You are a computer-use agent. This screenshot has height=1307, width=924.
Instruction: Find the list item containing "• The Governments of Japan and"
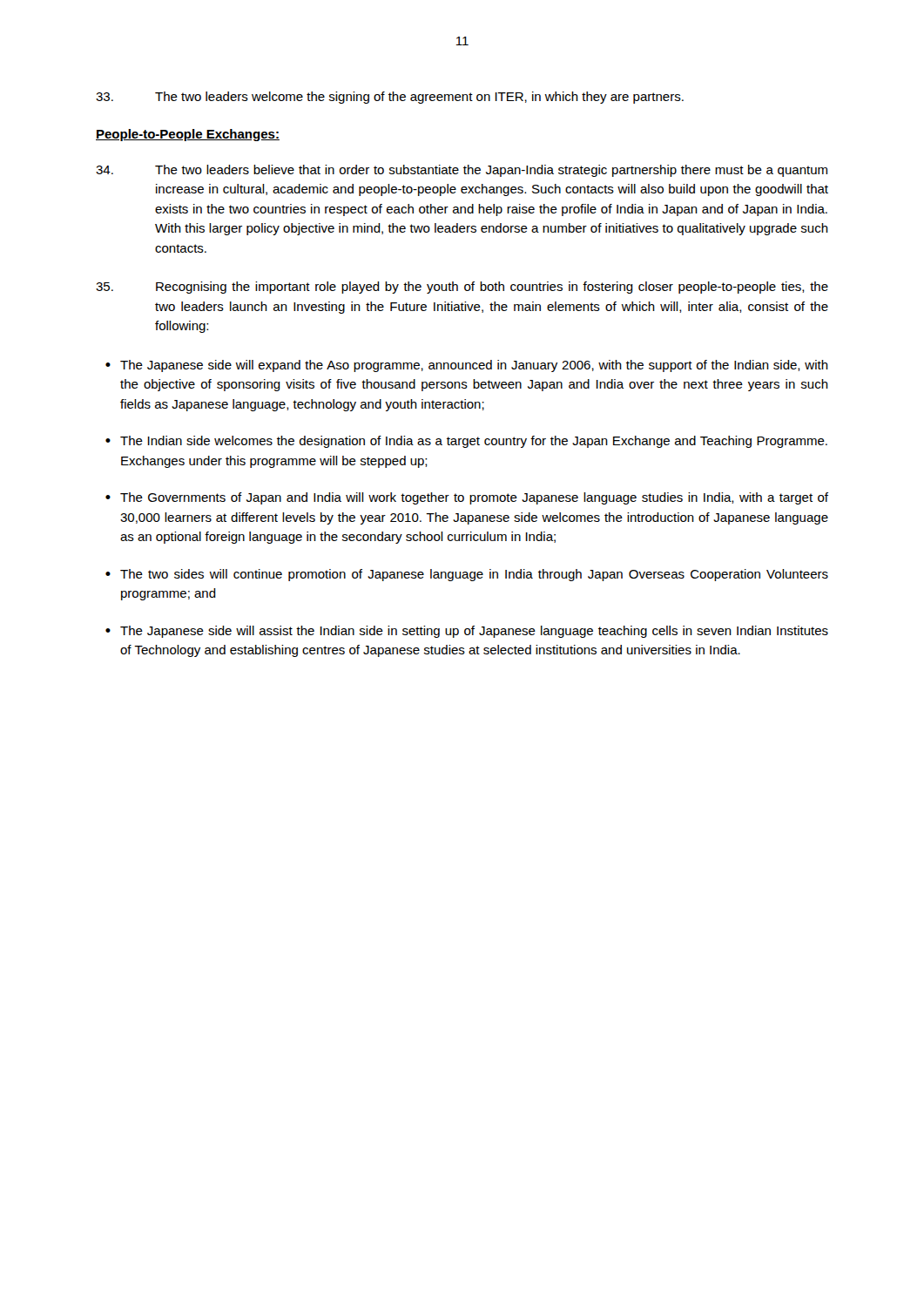click(x=462, y=517)
